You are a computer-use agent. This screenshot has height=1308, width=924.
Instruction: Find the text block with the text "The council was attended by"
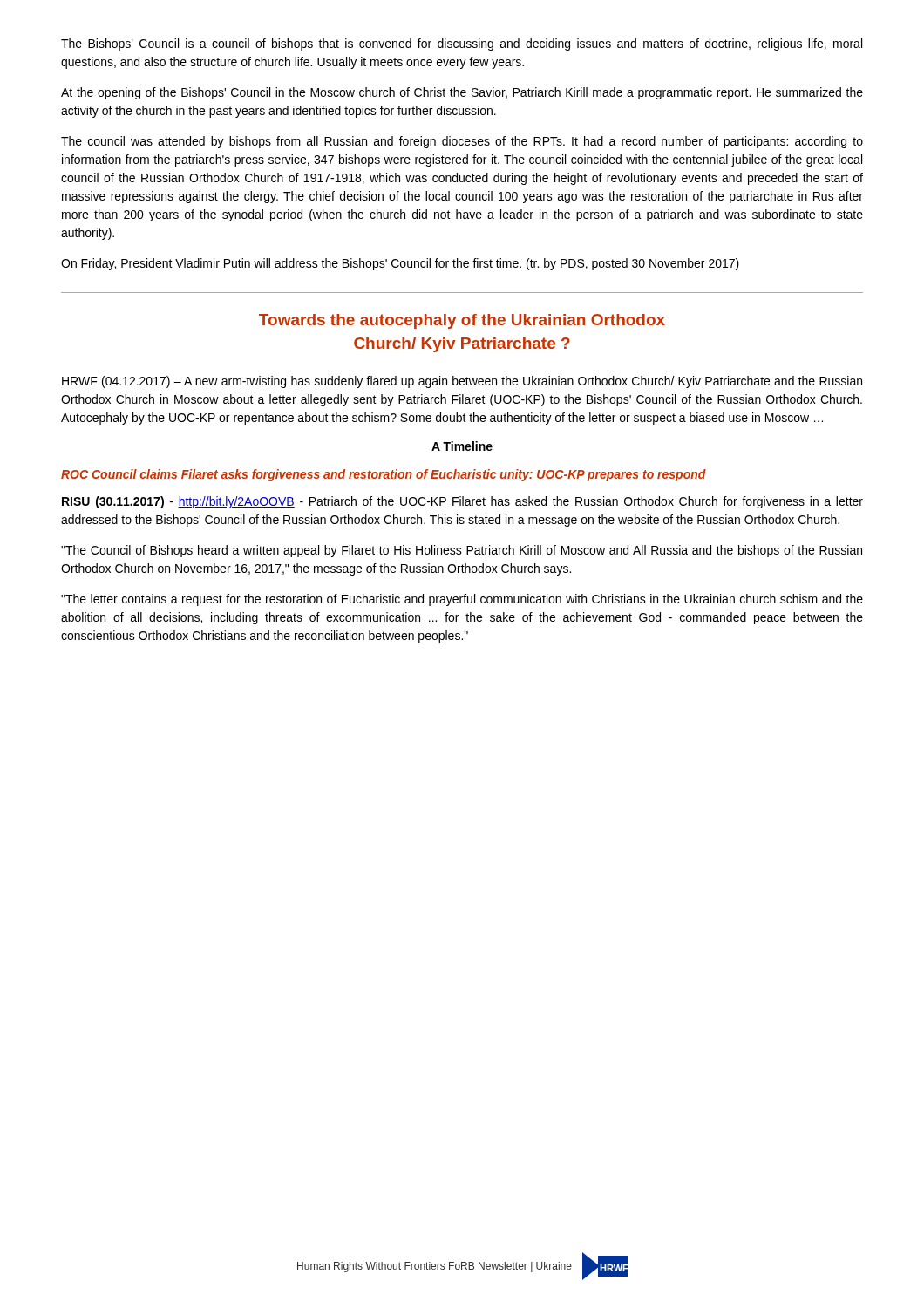462,187
